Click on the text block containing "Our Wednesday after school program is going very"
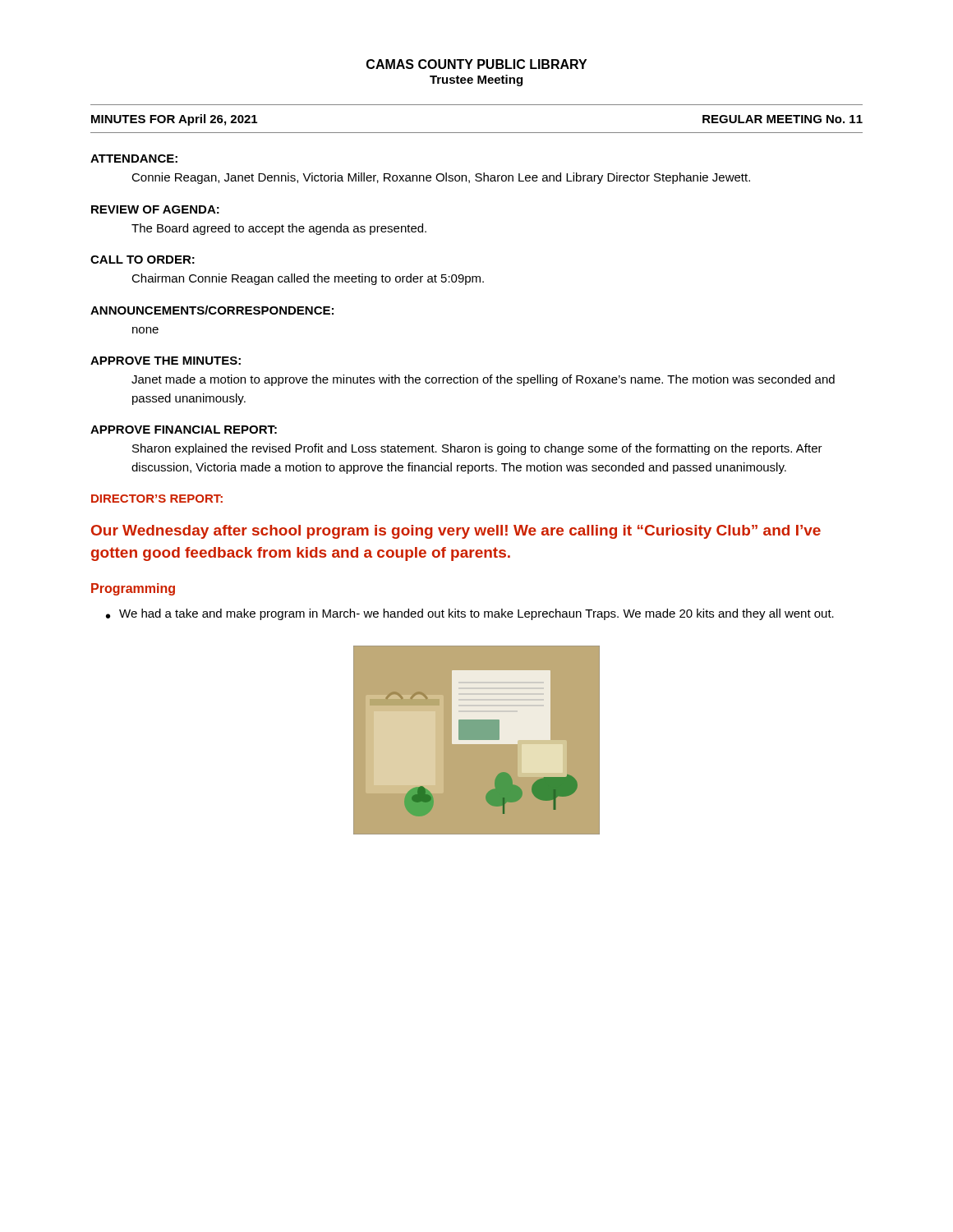Image resolution: width=953 pixels, height=1232 pixels. [456, 541]
